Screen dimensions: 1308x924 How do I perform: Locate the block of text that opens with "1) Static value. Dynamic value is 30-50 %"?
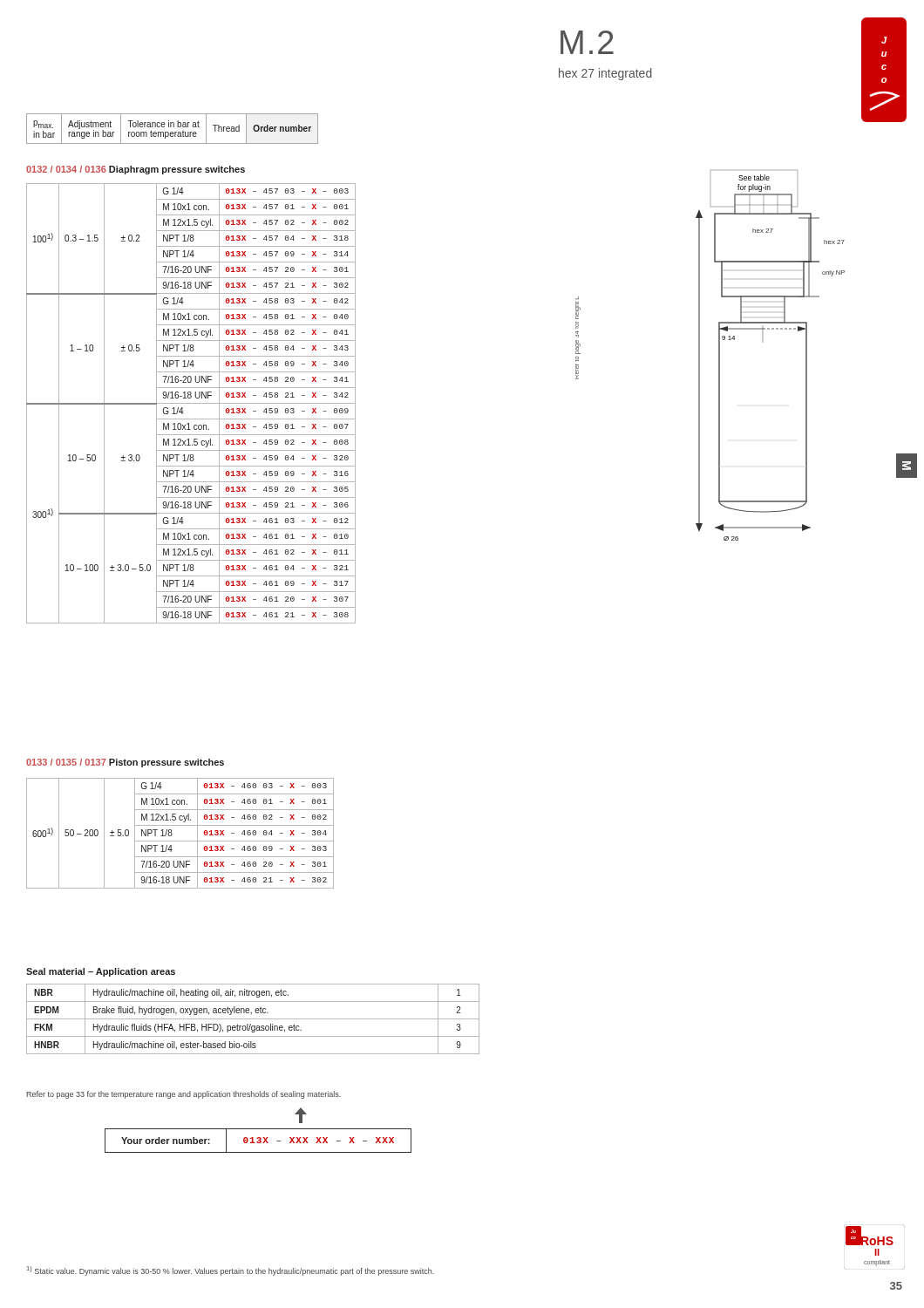click(x=230, y=1270)
